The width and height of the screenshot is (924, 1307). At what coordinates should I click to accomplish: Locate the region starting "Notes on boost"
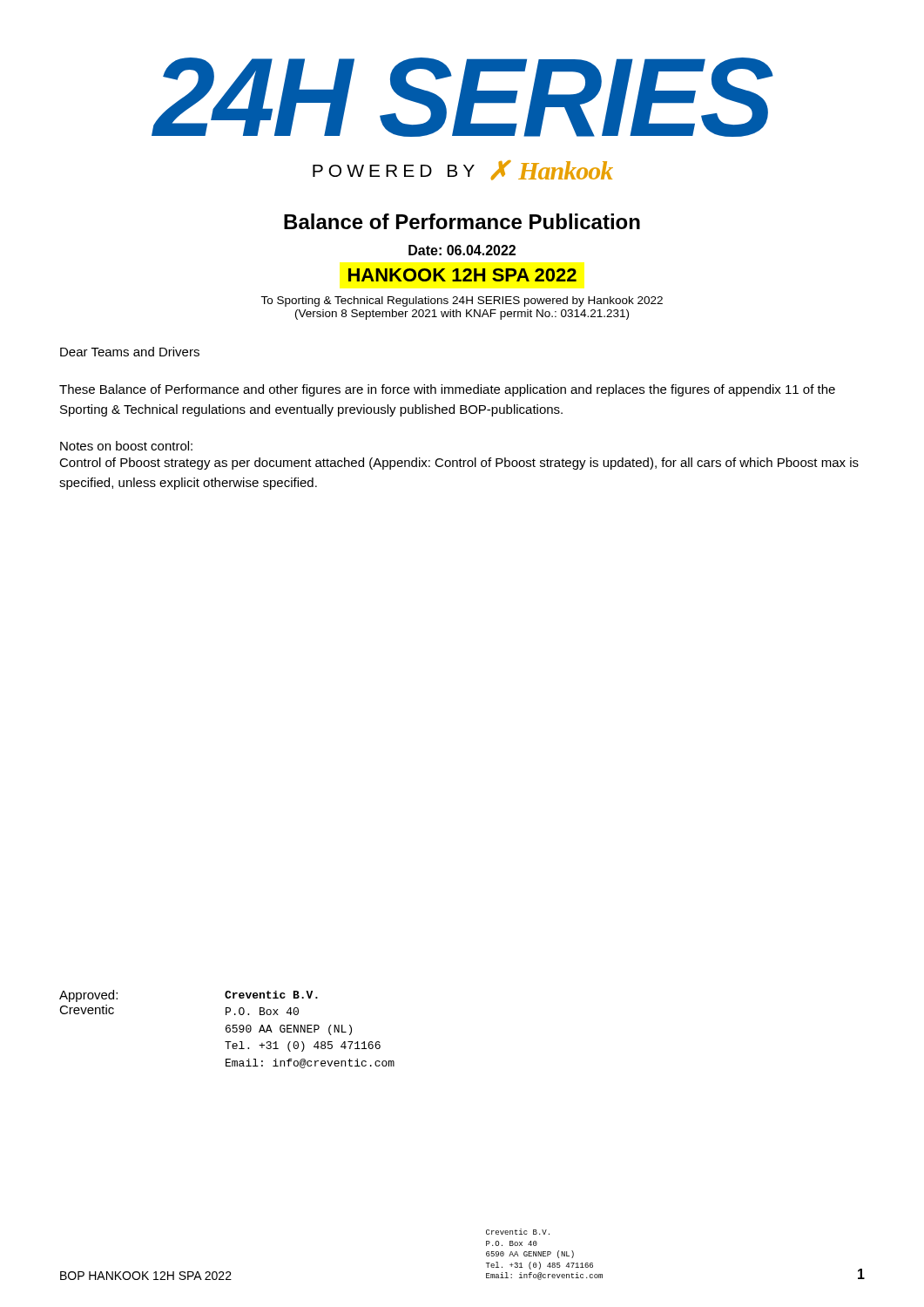[x=459, y=464]
